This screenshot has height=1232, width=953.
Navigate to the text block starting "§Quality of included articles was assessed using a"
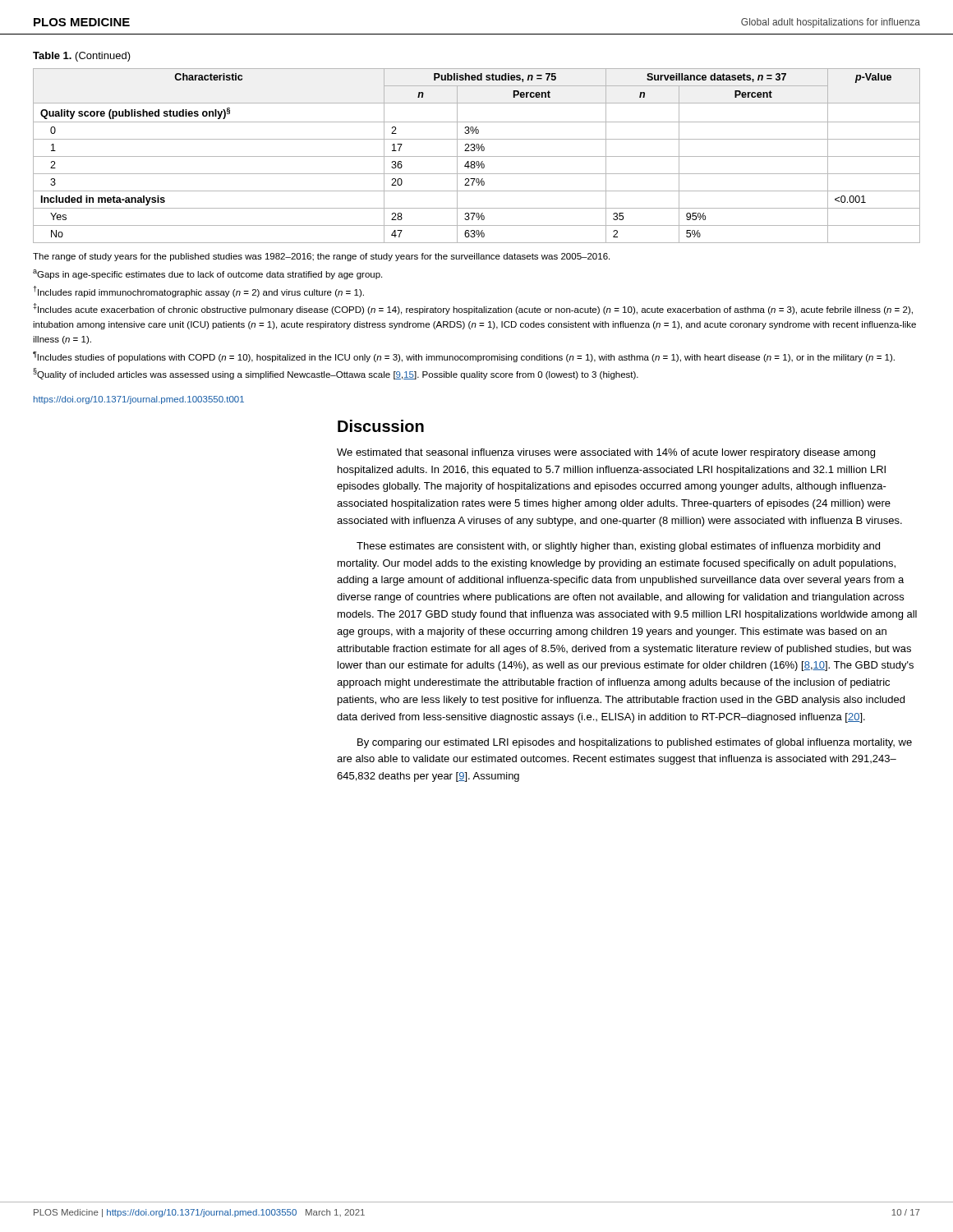click(x=336, y=373)
